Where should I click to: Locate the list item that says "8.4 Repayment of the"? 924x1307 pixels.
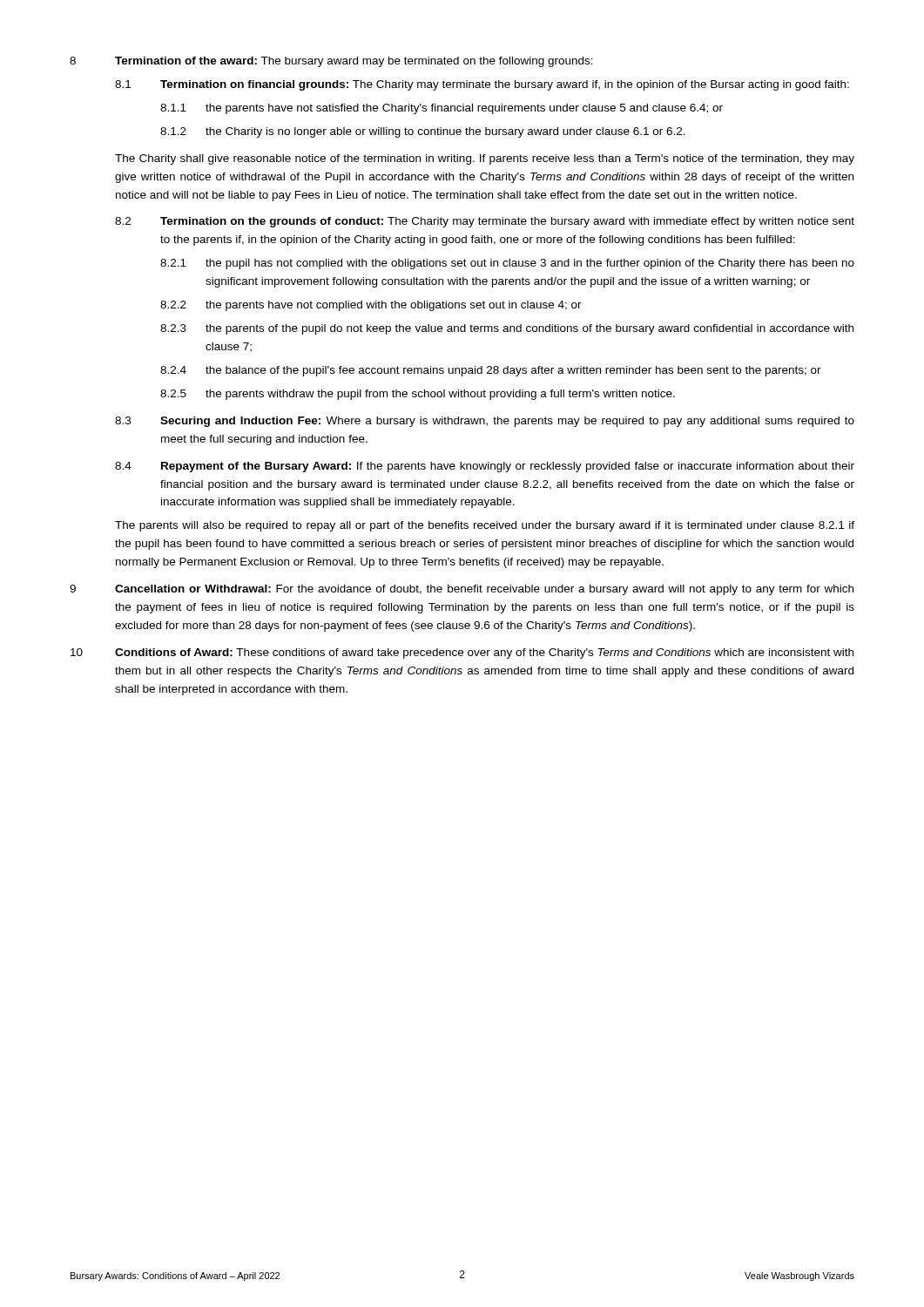pyautogui.click(x=485, y=484)
